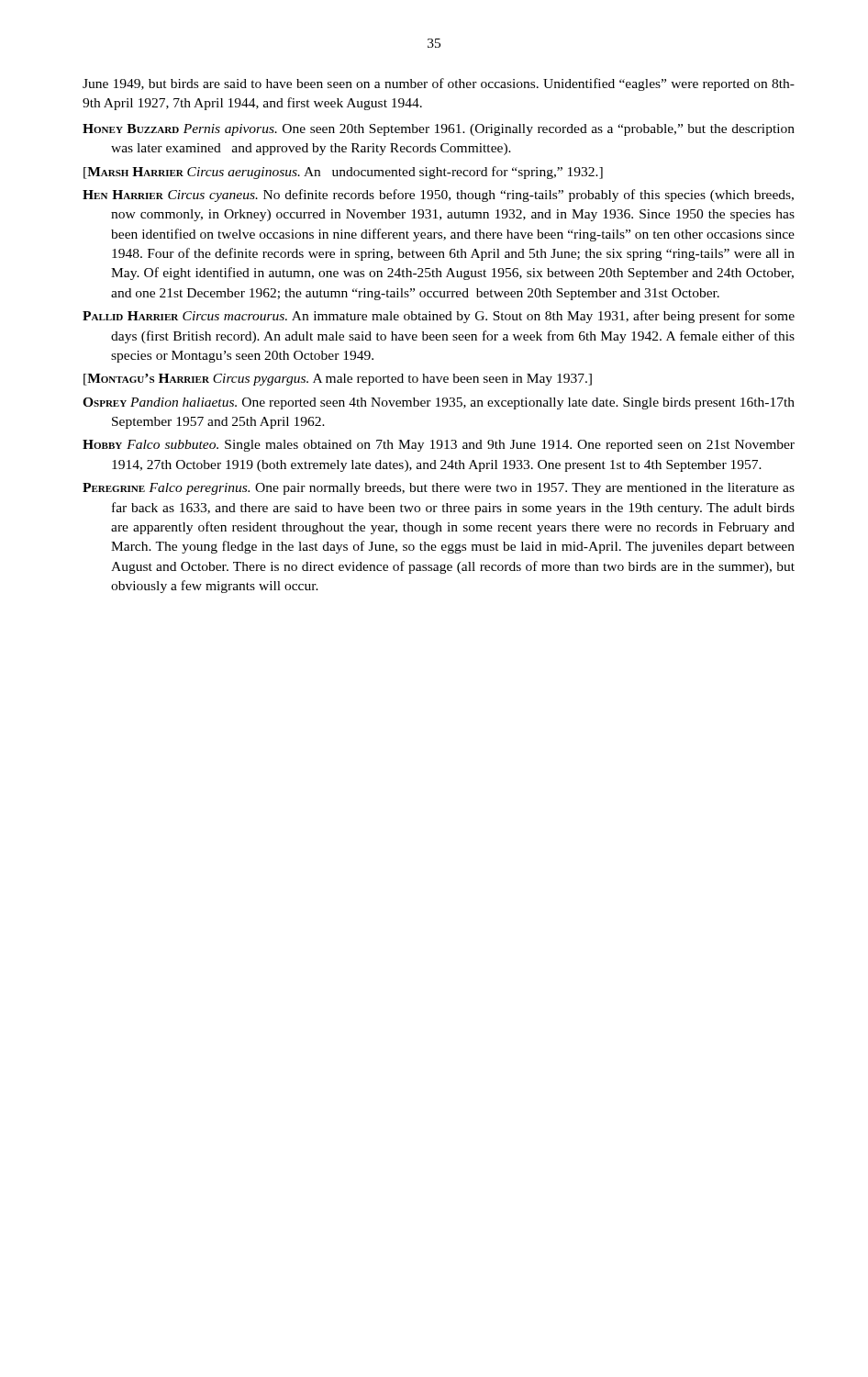The height and width of the screenshot is (1377, 868).
Task: Point to the block beginning "Hobby Falco subbuteo. Single males obtained on 7th"
Action: coord(439,454)
